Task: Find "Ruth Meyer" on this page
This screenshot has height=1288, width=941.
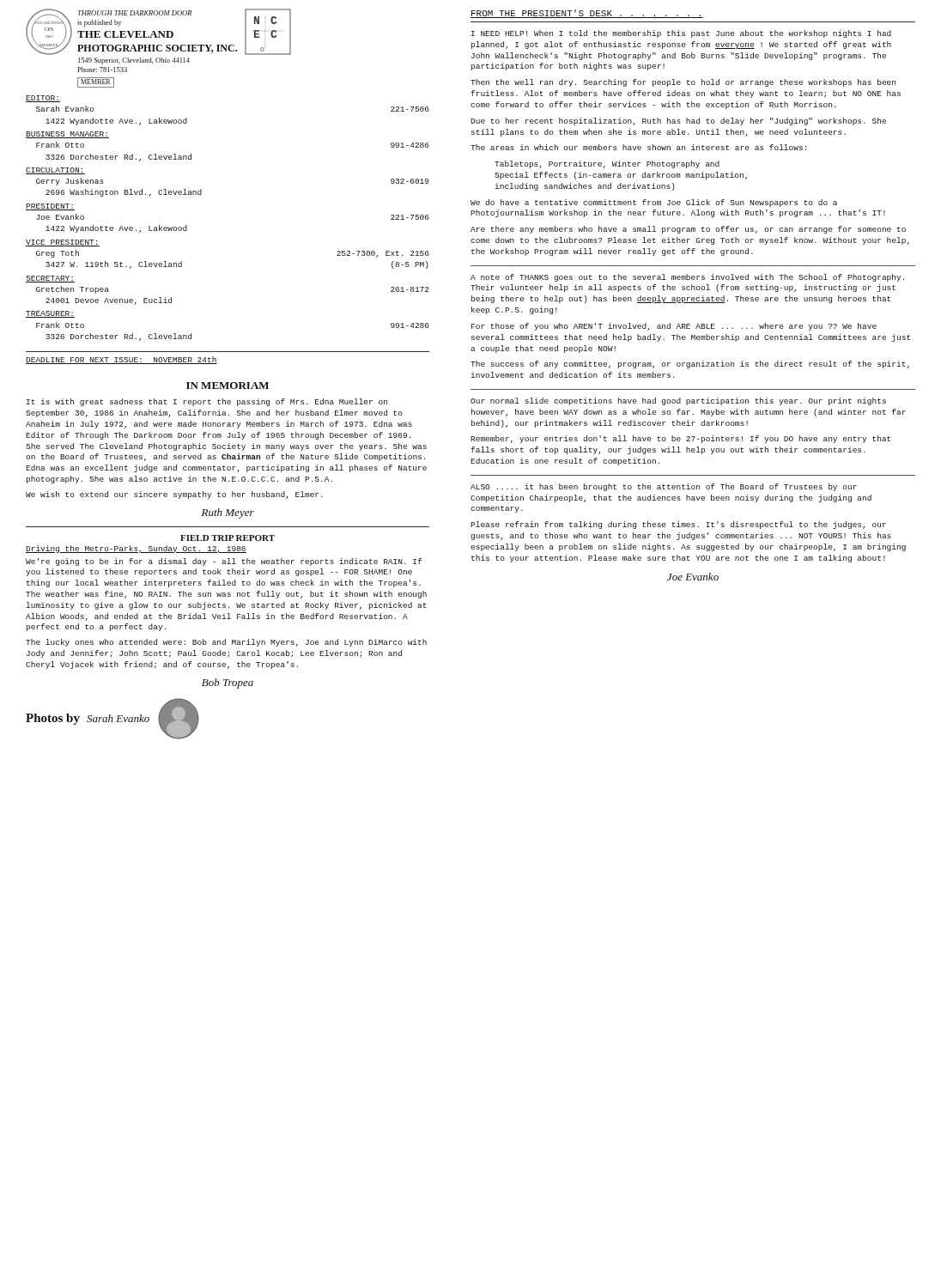Action: point(227,512)
